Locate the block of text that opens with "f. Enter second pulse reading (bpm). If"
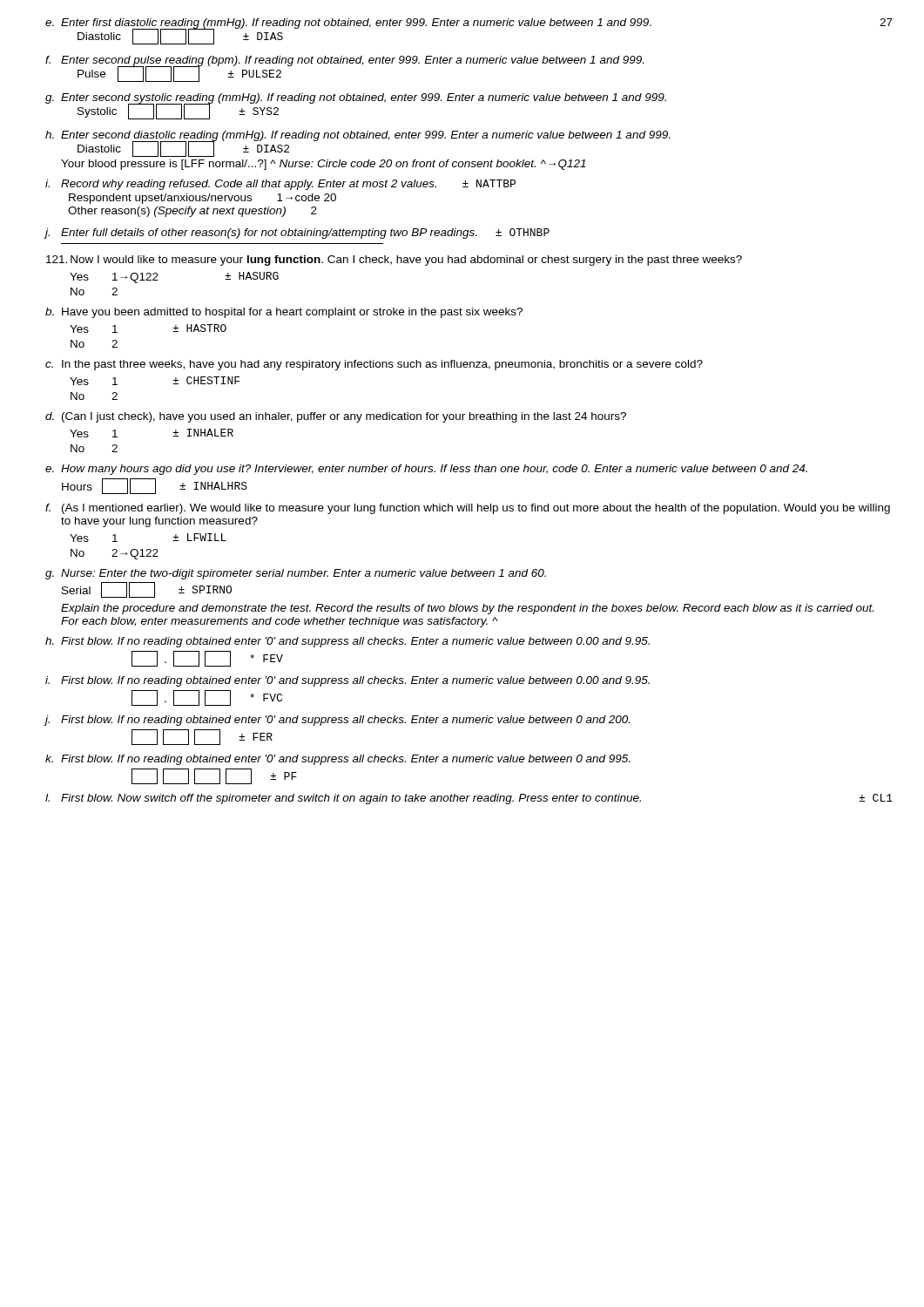Image resolution: width=924 pixels, height=1307 pixels. pos(469,68)
